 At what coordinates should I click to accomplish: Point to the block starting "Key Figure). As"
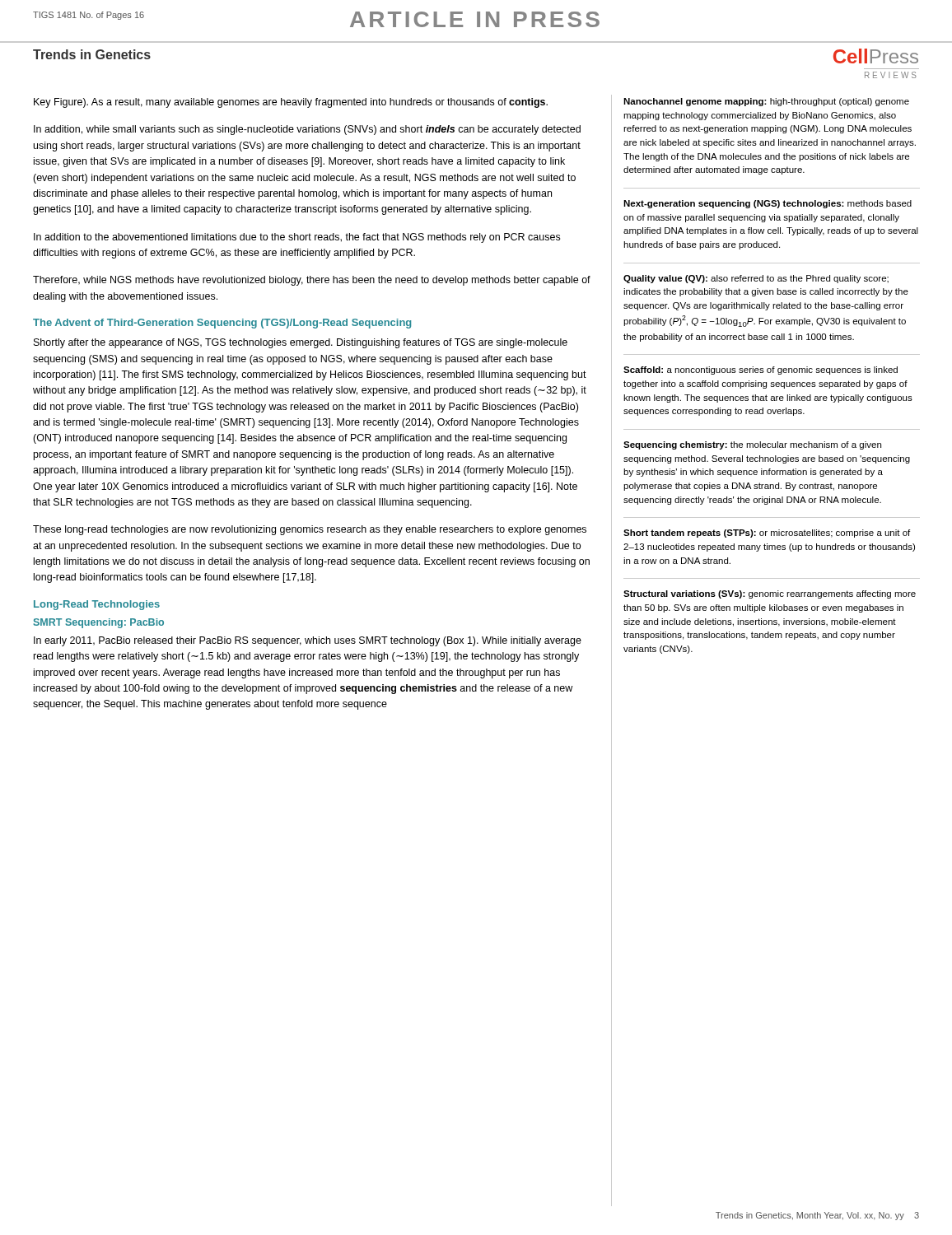(x=291, y=102)
